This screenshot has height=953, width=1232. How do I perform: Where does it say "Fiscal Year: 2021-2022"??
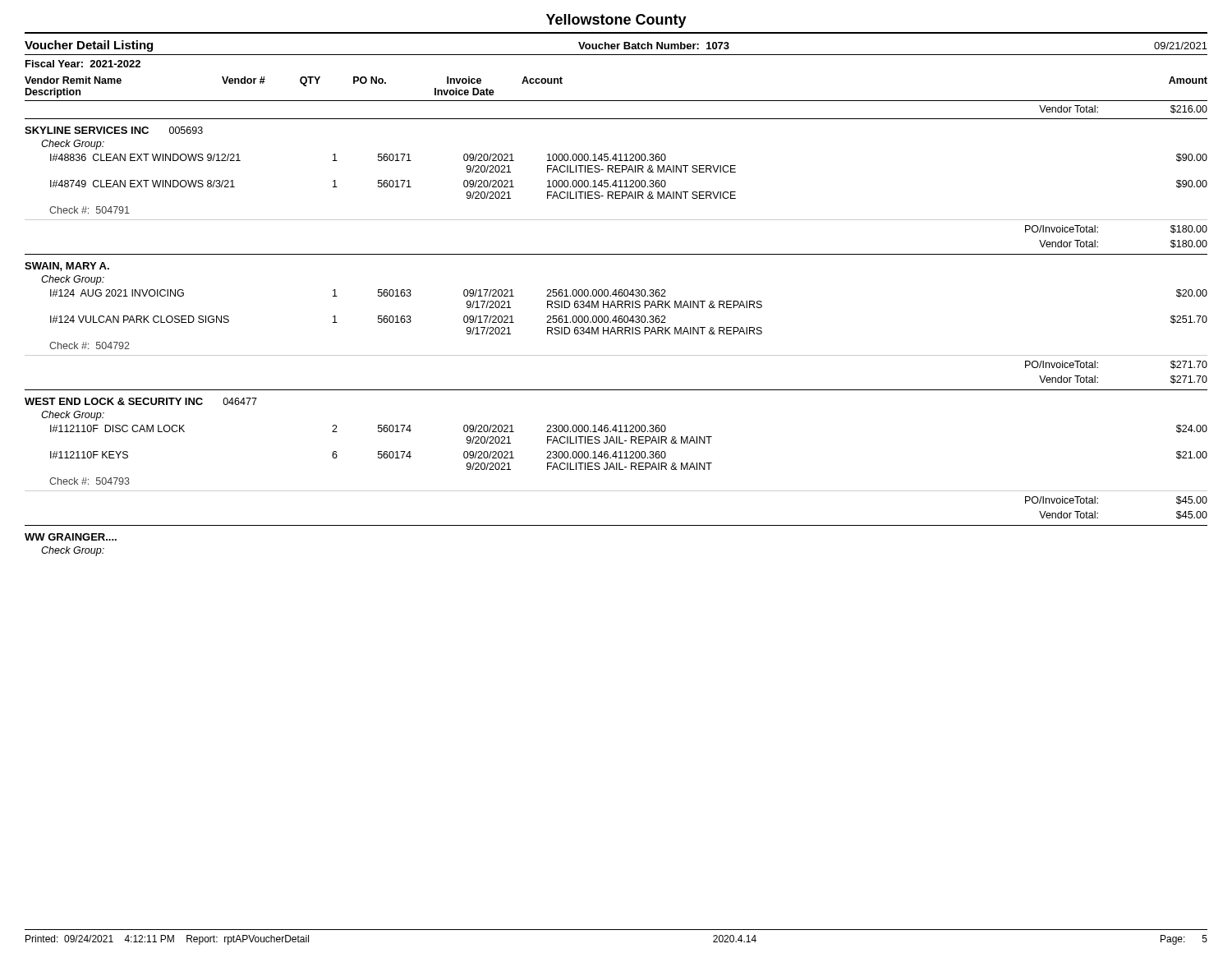83,64
